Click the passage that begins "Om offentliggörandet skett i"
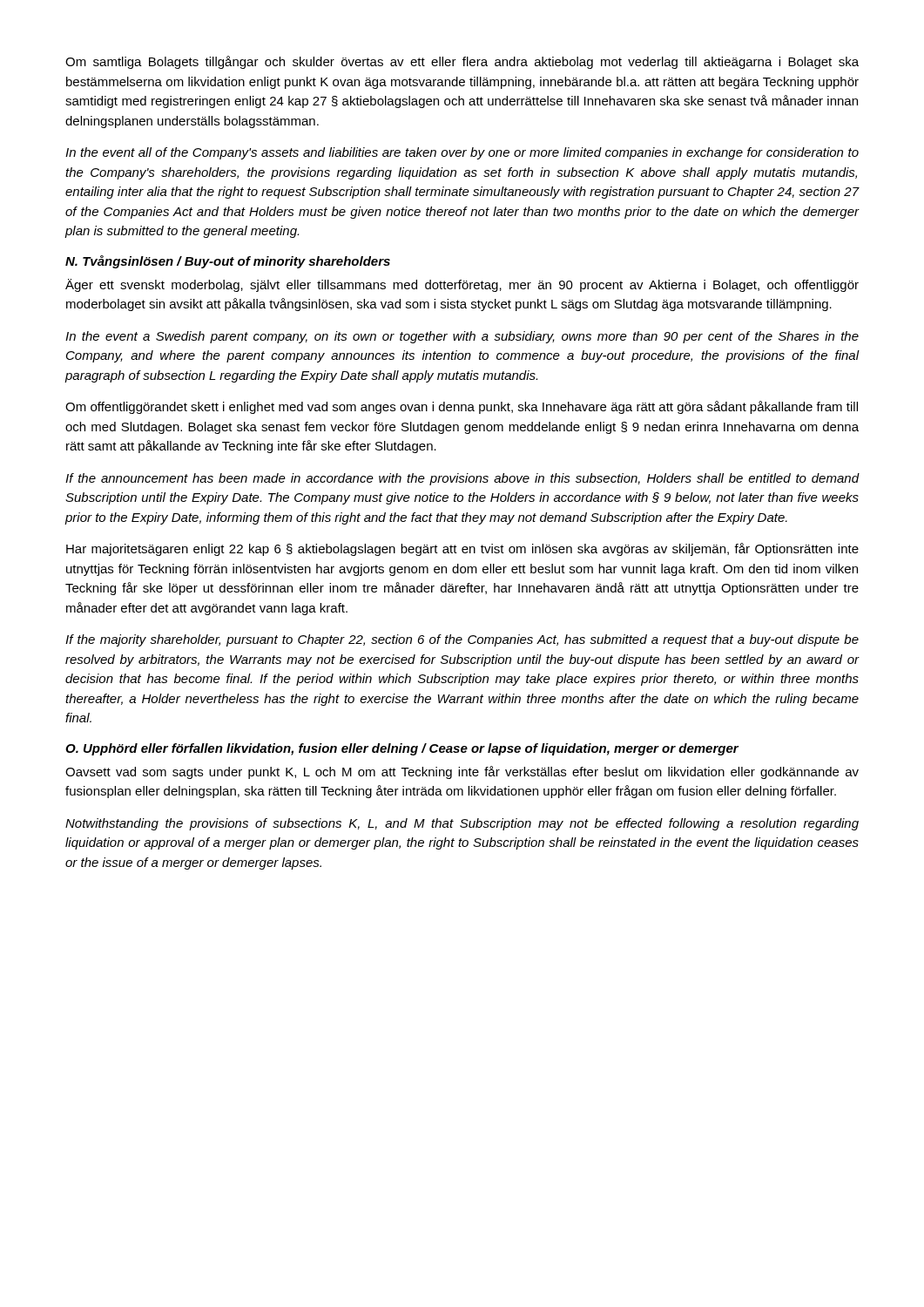 pos(462,426)
